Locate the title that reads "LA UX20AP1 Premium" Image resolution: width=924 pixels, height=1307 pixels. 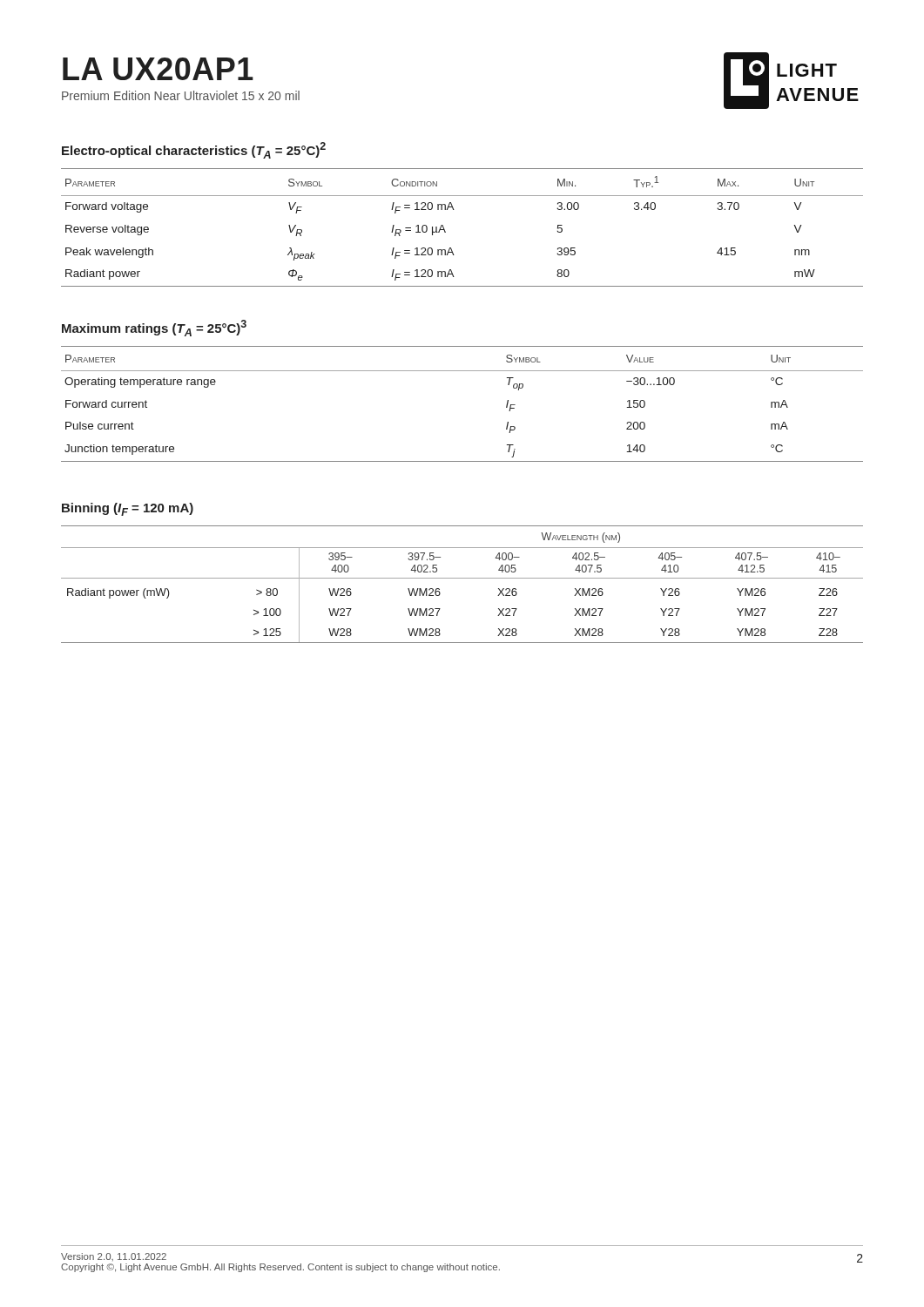(x=181, y=77)
